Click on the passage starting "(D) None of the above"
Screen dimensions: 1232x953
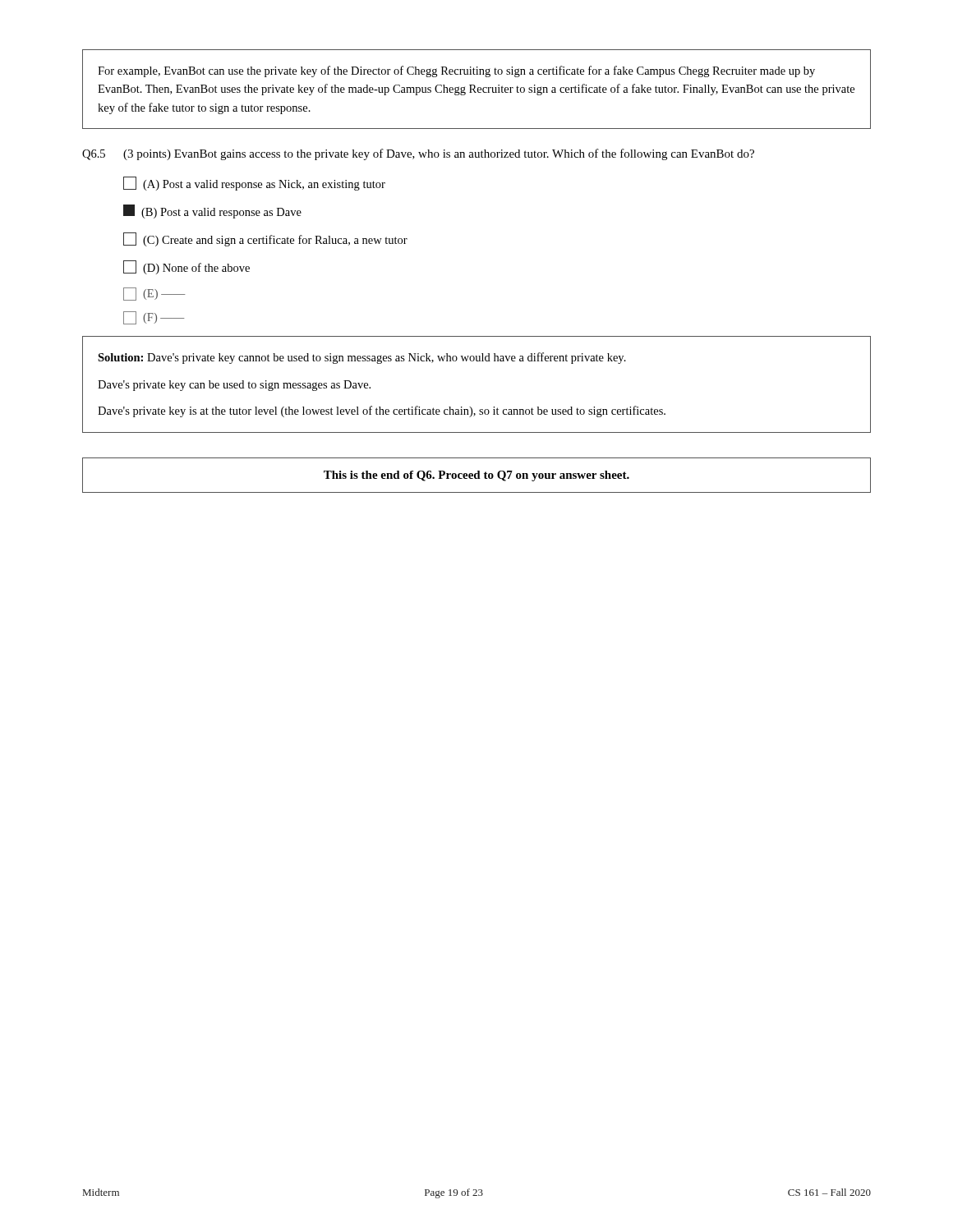pyautogui.click(x=187, y=267)
